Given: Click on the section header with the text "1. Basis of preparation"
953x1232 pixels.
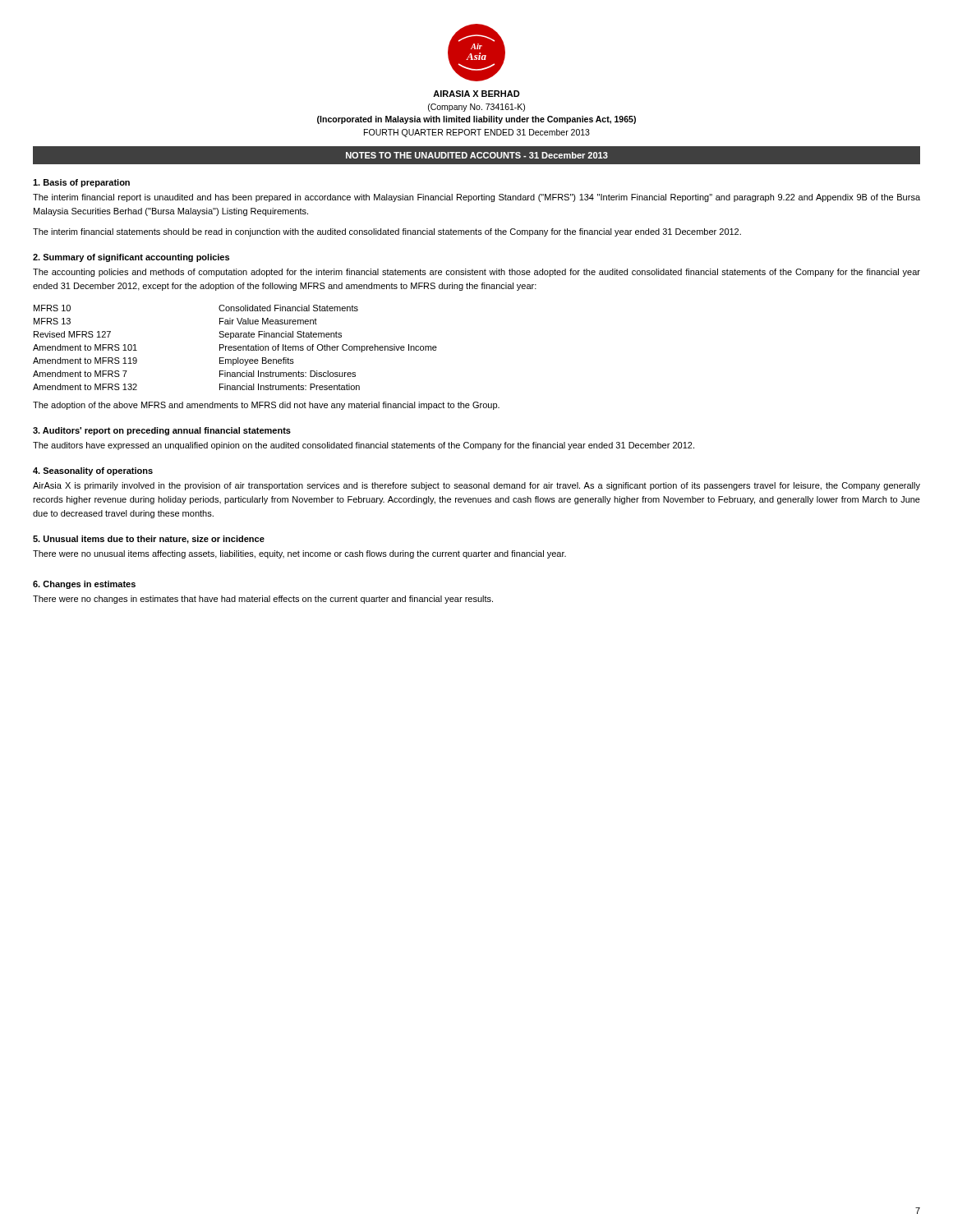Looking at the screenshot, I should coord(82,182).
